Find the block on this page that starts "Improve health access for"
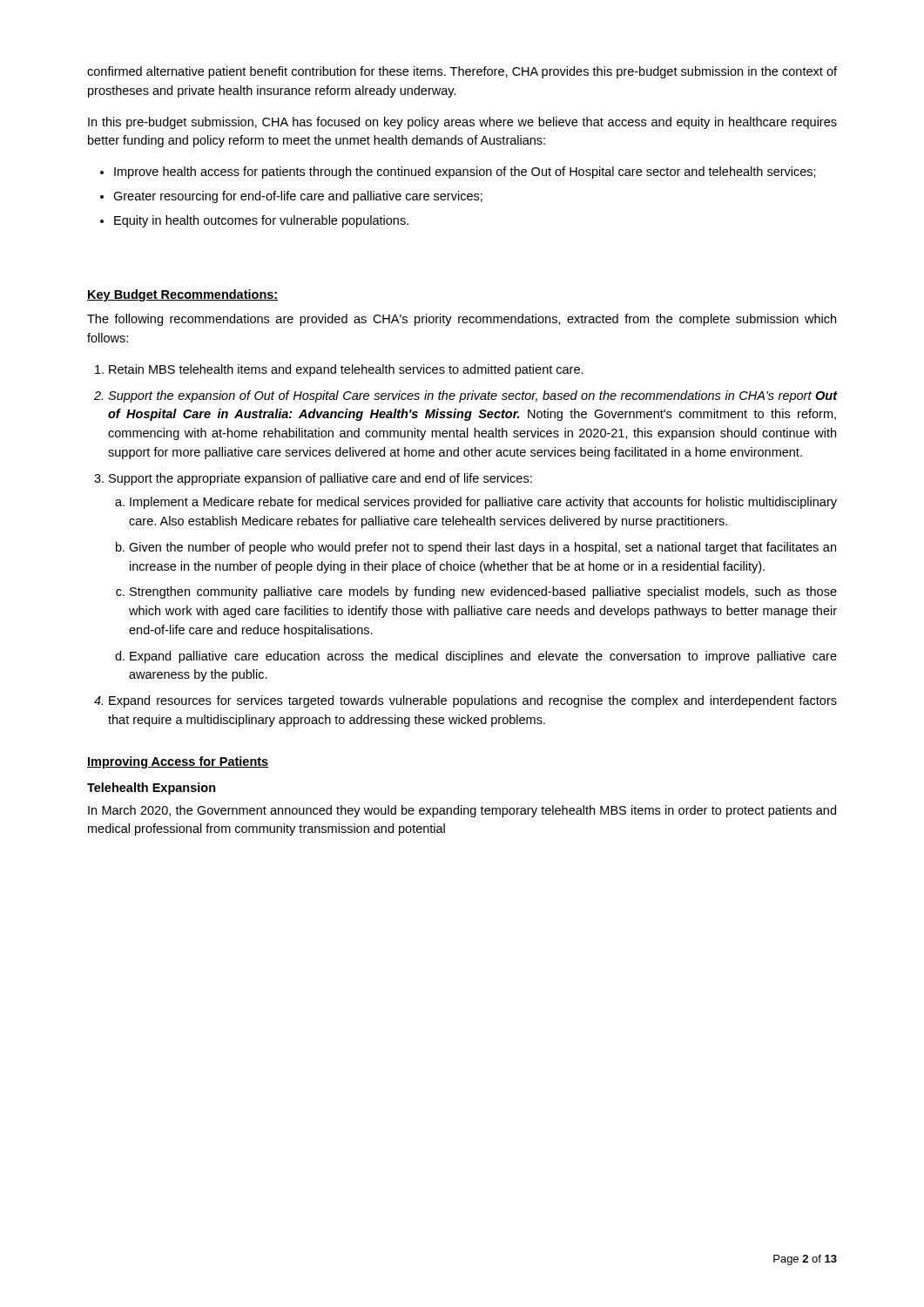The width and height of the screenshot is (924, 1307). 465,172
